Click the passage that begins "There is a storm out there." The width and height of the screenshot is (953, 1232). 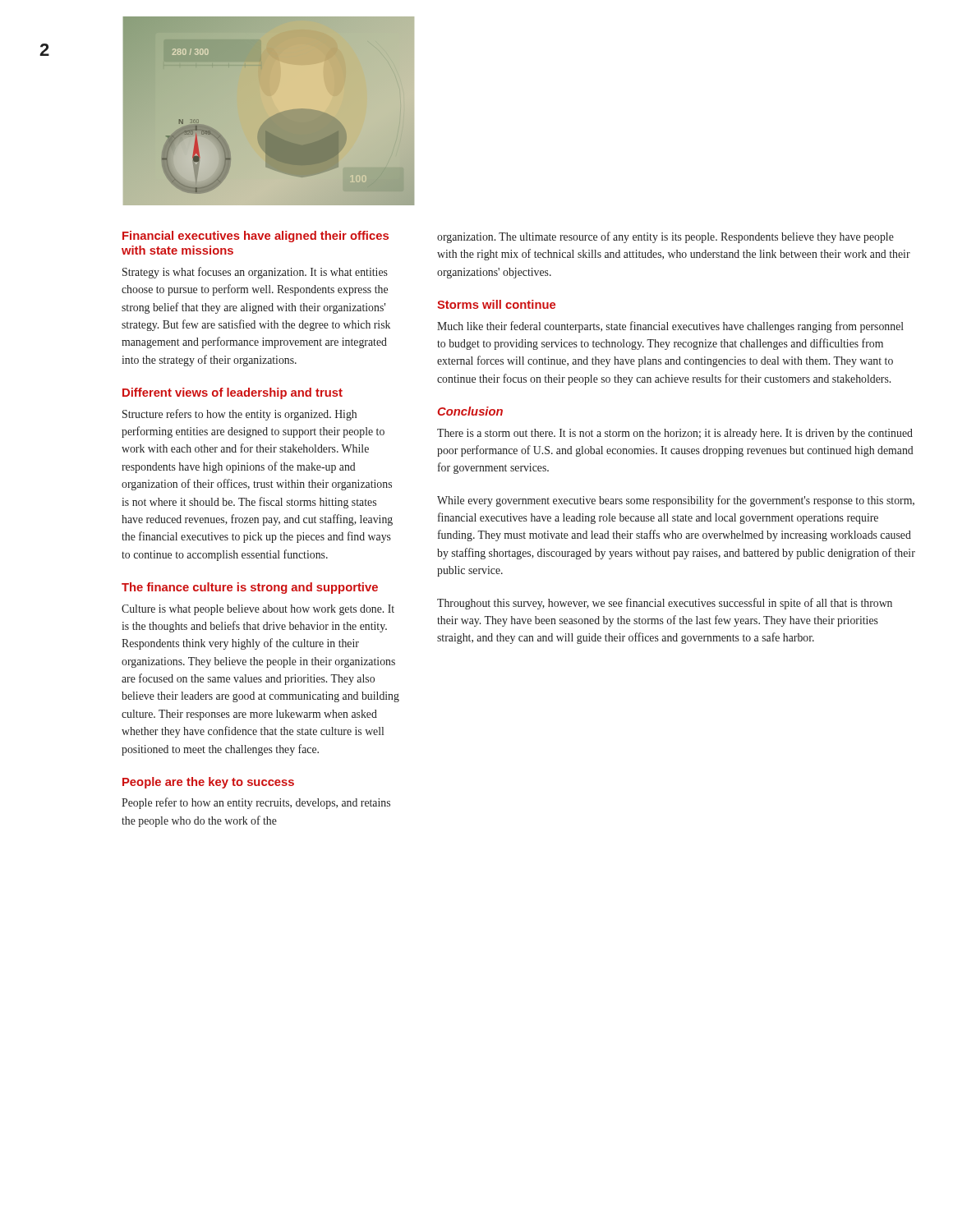[675, 450]
